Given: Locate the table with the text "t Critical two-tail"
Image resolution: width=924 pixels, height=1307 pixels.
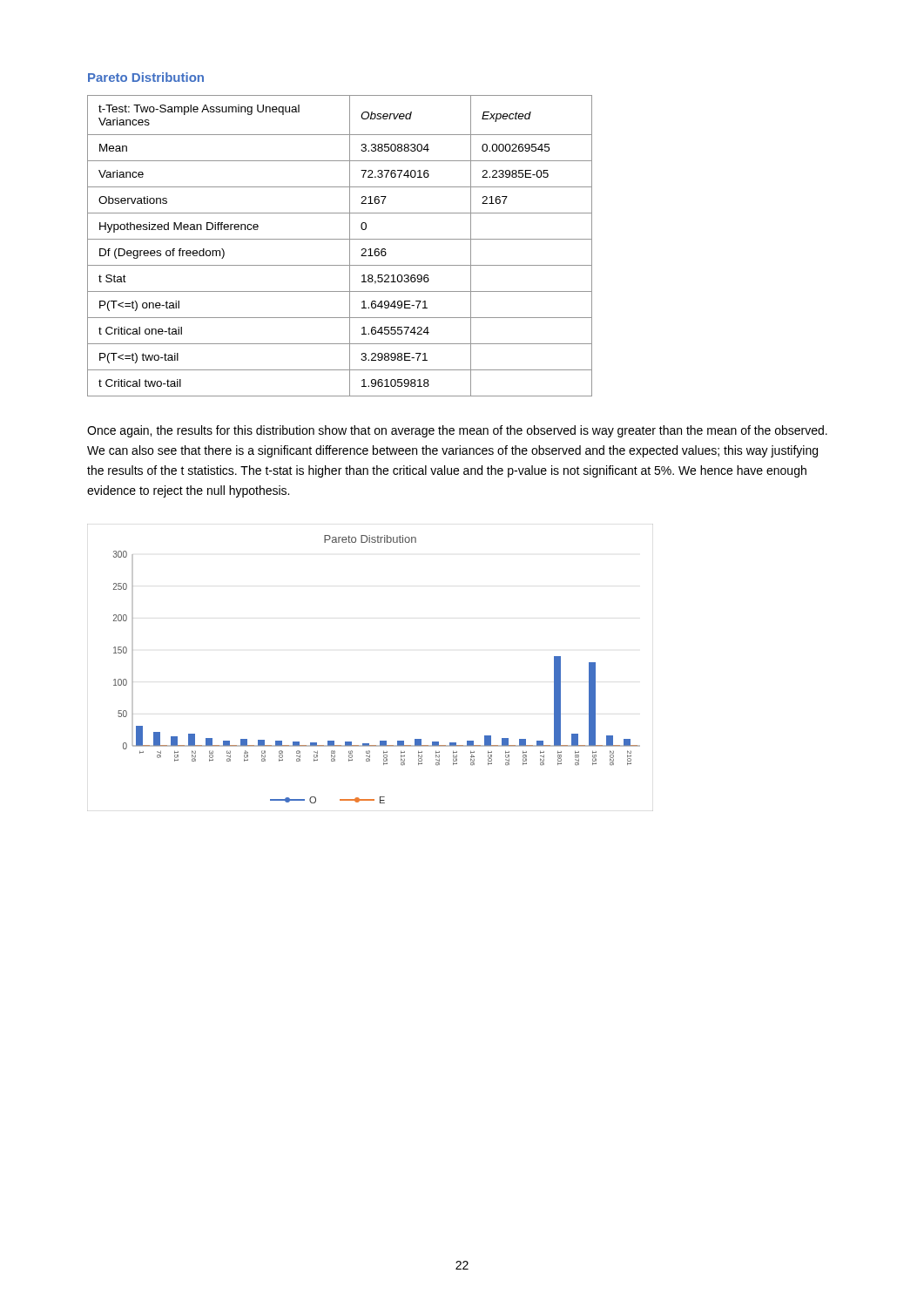Looking at the screenshot, I should 462,246.
